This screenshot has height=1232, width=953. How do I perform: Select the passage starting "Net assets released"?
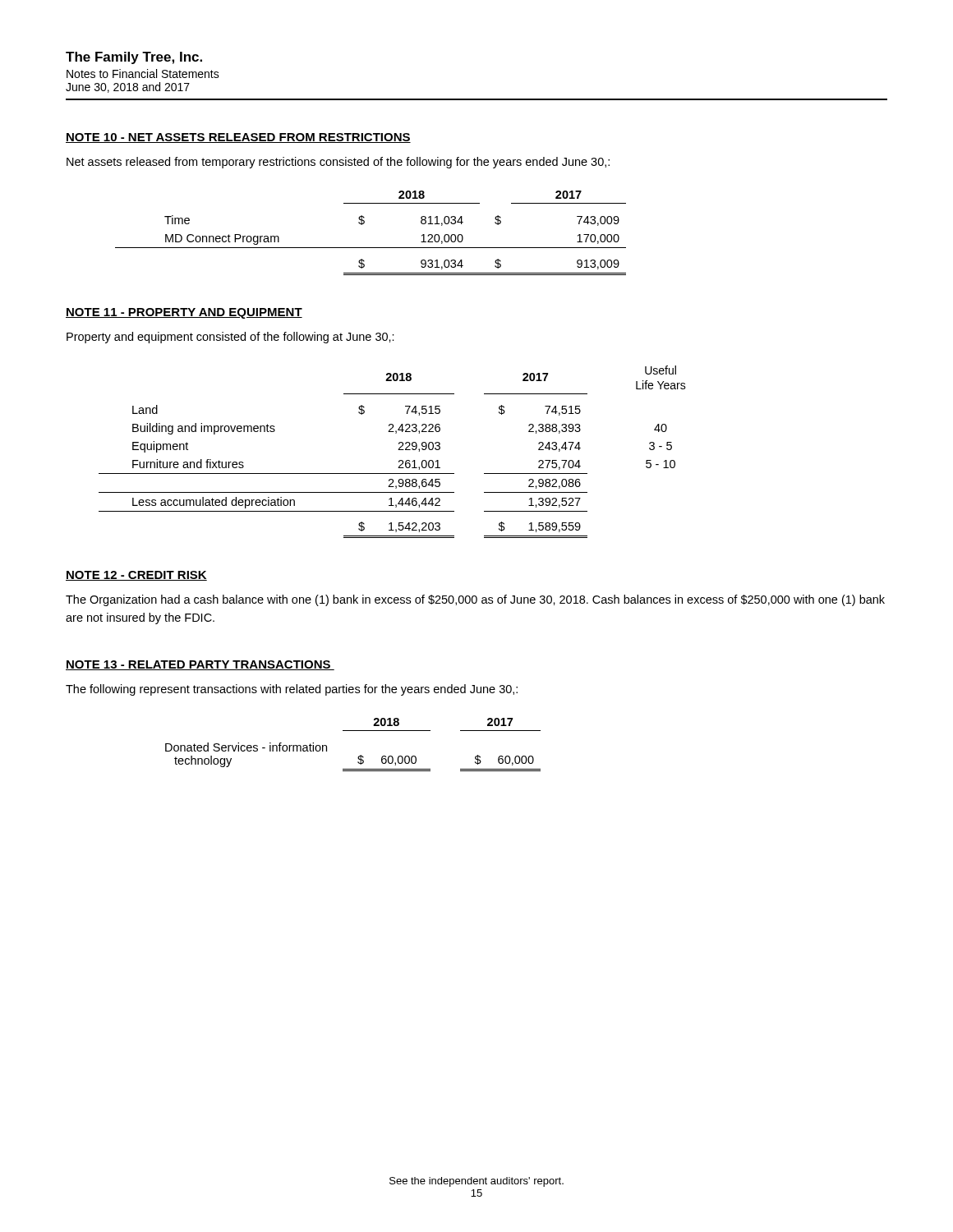point(338,162)
